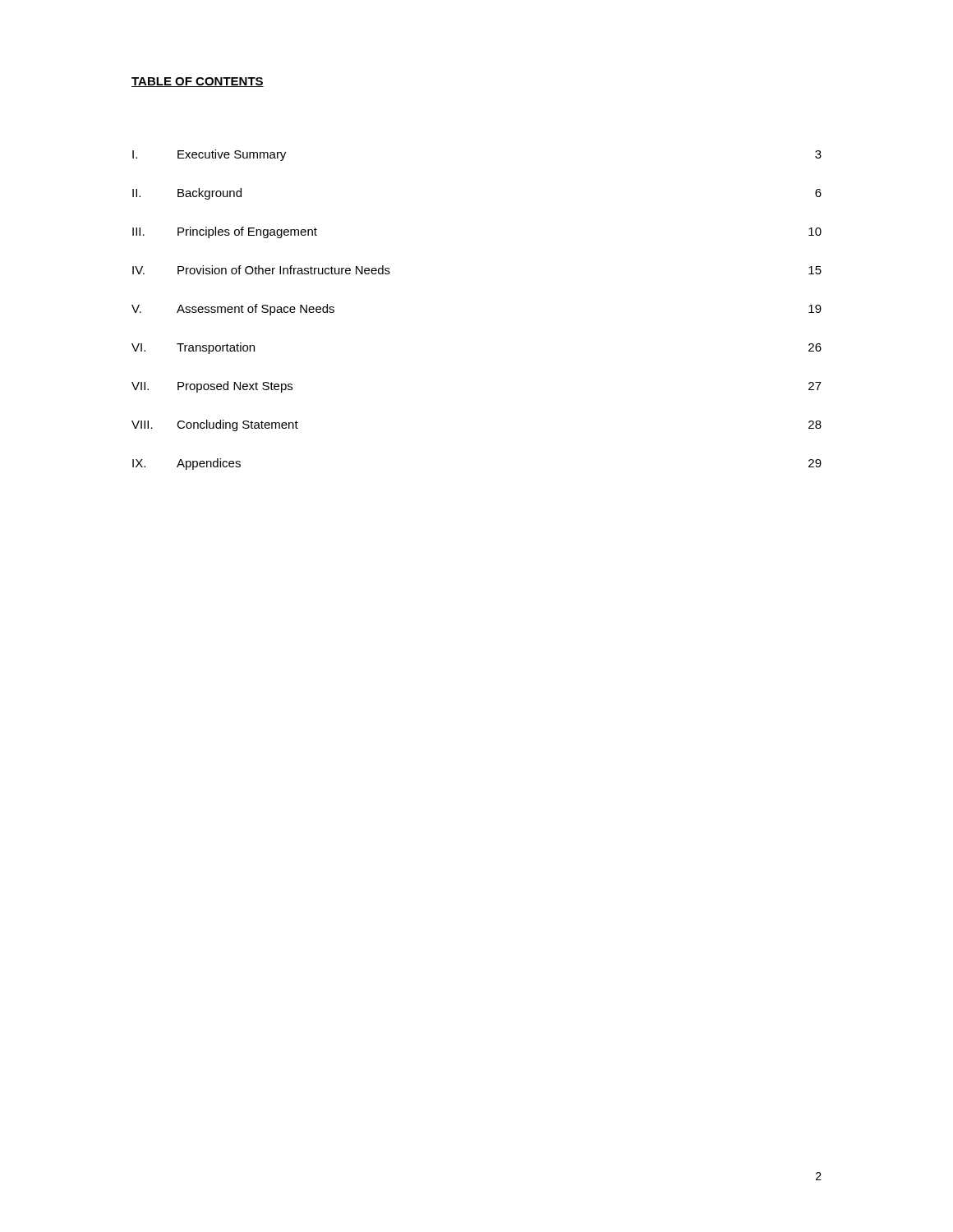Image resolution: width=953 pixels, height=1232 pixels.
Task: Locate the text starting "II. Background 6"
Action: [206, 193]
